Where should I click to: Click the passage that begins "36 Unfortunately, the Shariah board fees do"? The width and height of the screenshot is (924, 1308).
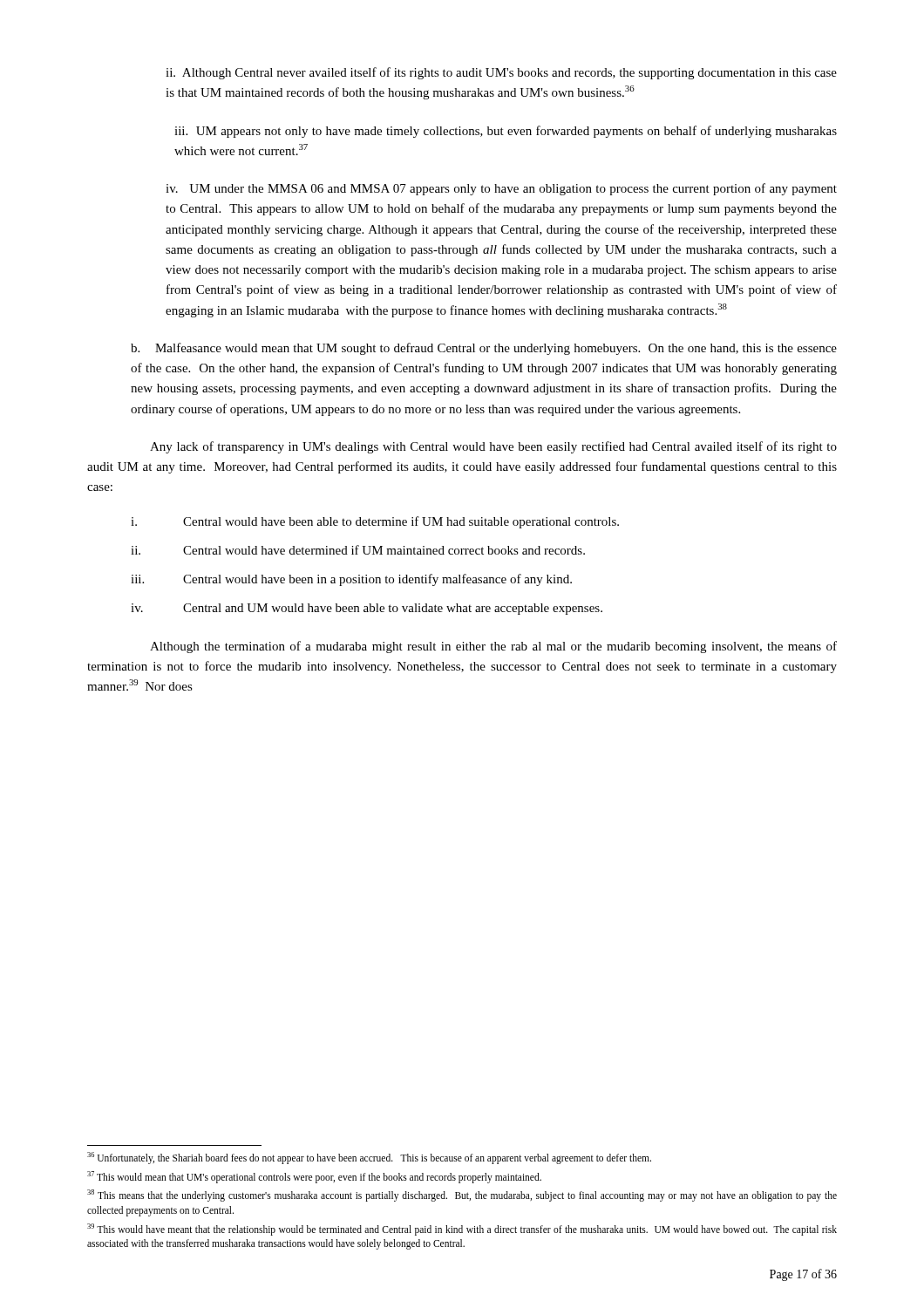coord(462,1158)
